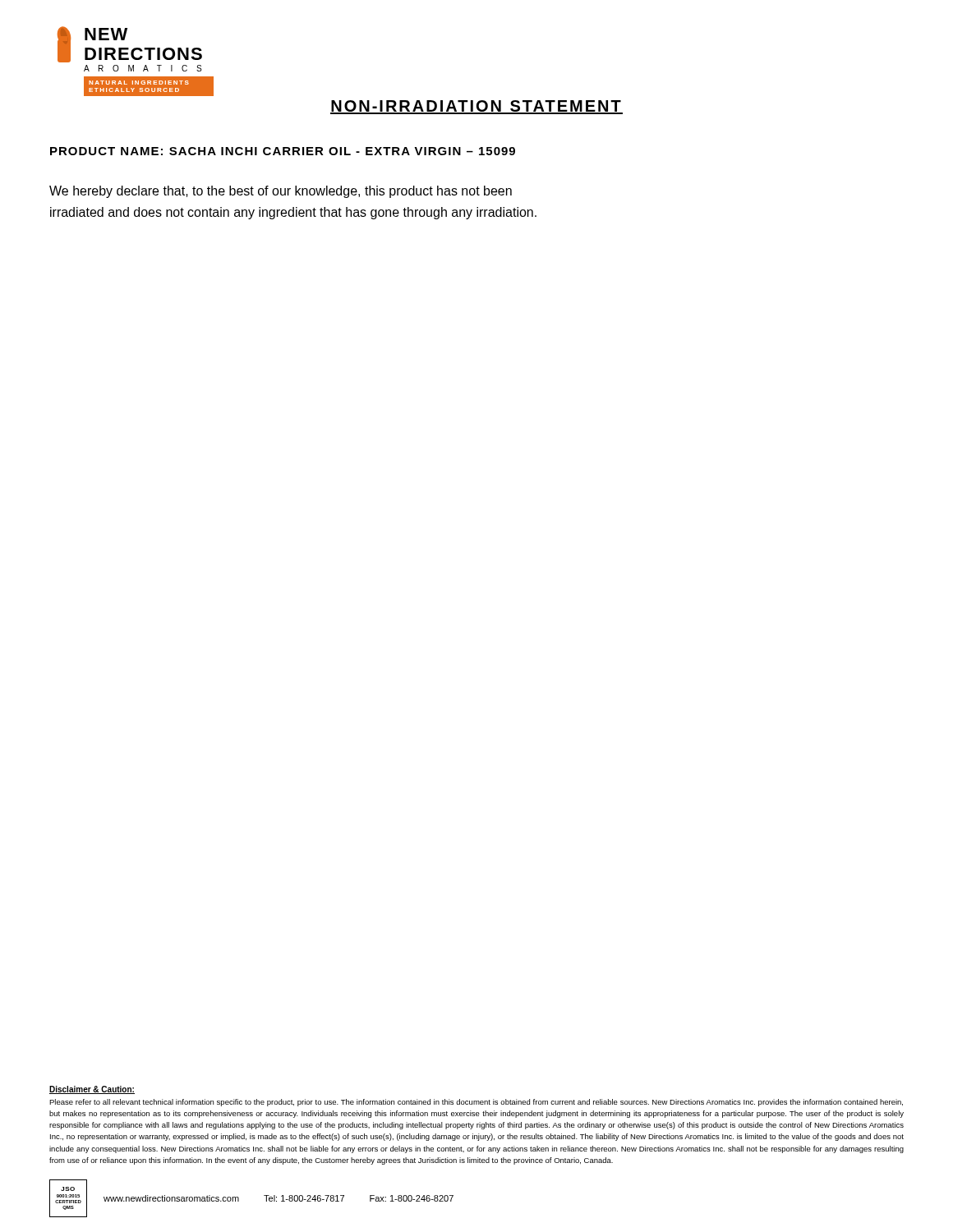The height and width of the screenshot is (1232, 953).
Task: Locate the logo
Action: click(131, 60)
